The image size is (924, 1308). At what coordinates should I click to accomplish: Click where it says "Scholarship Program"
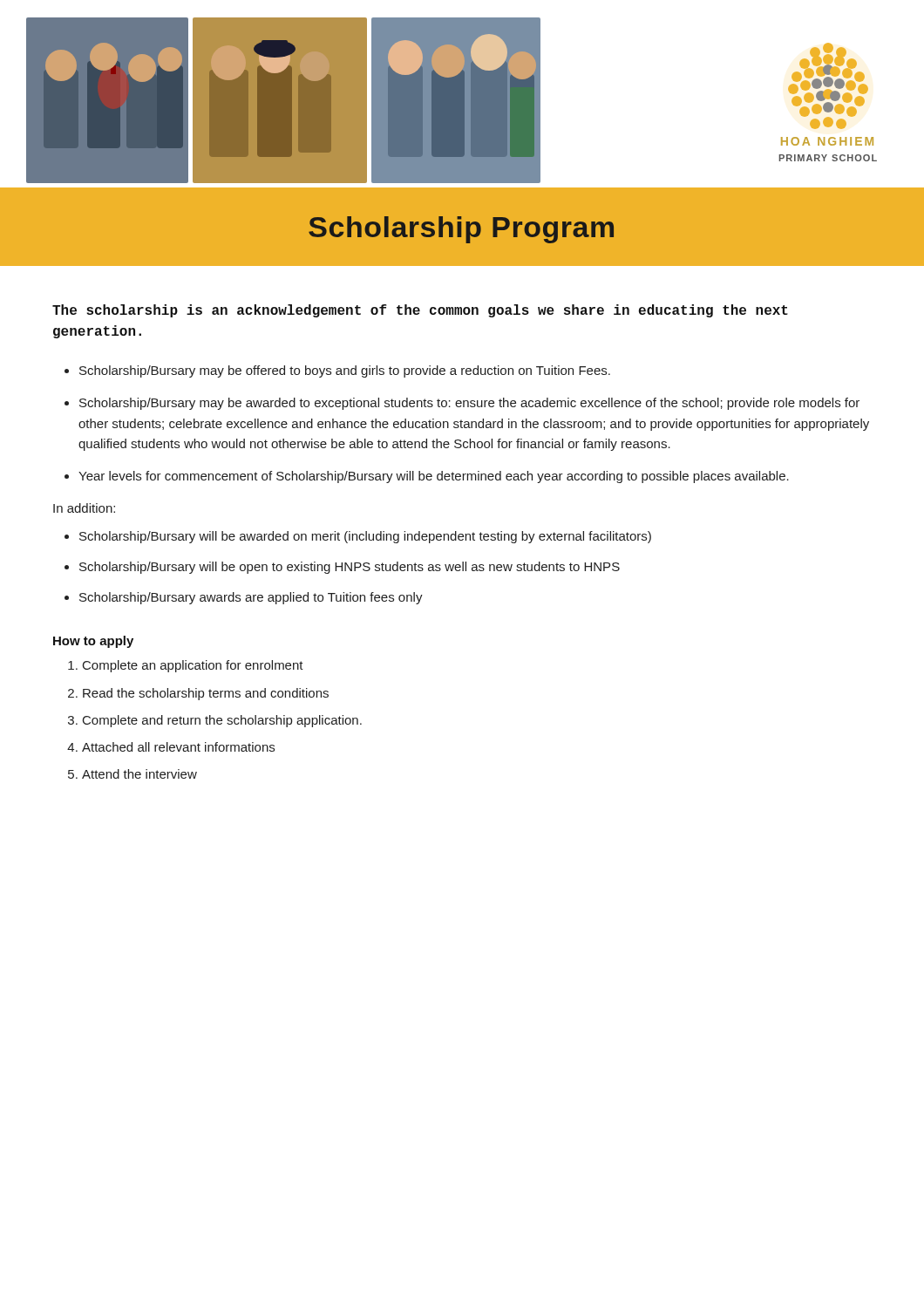coord(462,226)
